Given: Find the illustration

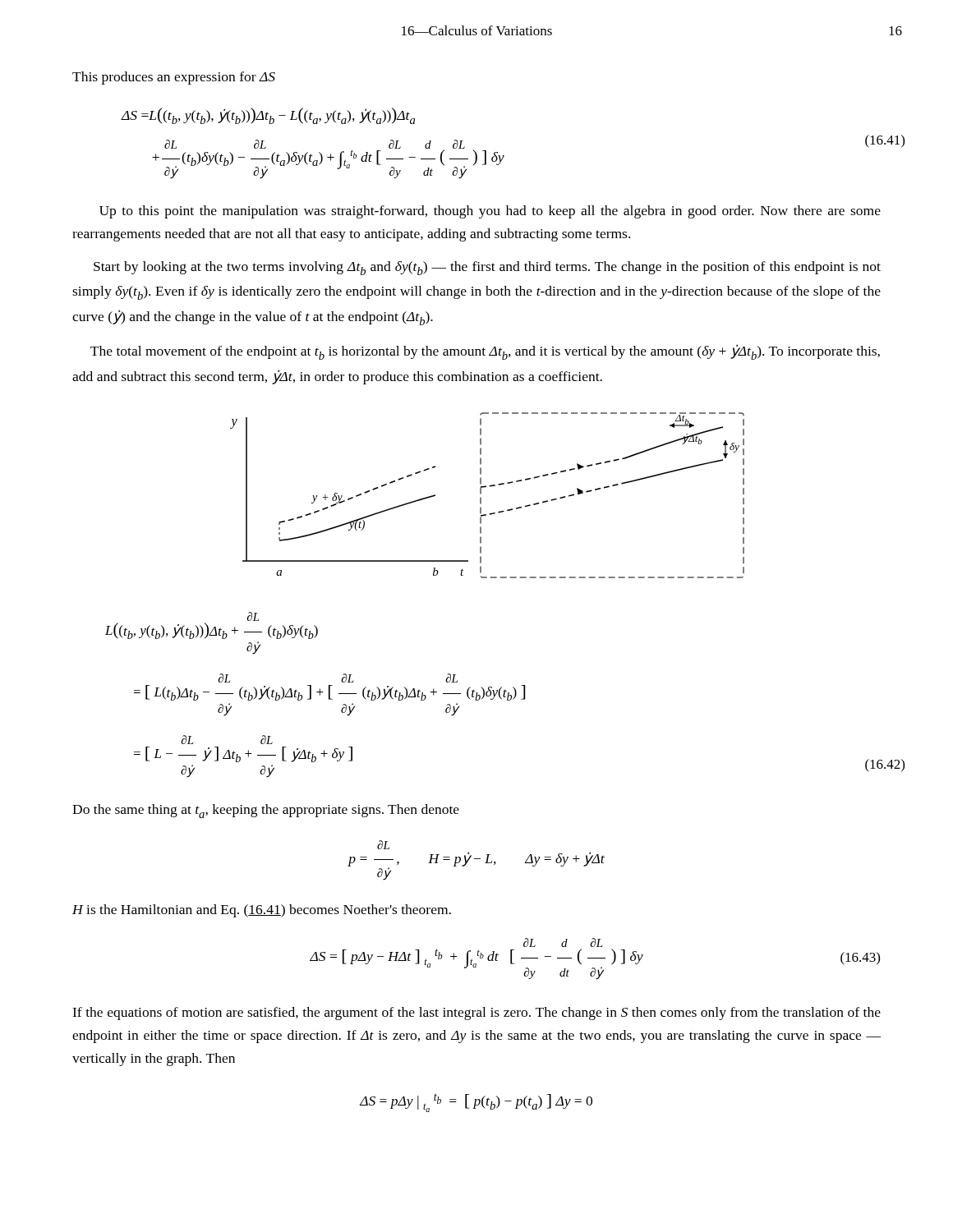Looking at the screenshot, I should point(476,498).
